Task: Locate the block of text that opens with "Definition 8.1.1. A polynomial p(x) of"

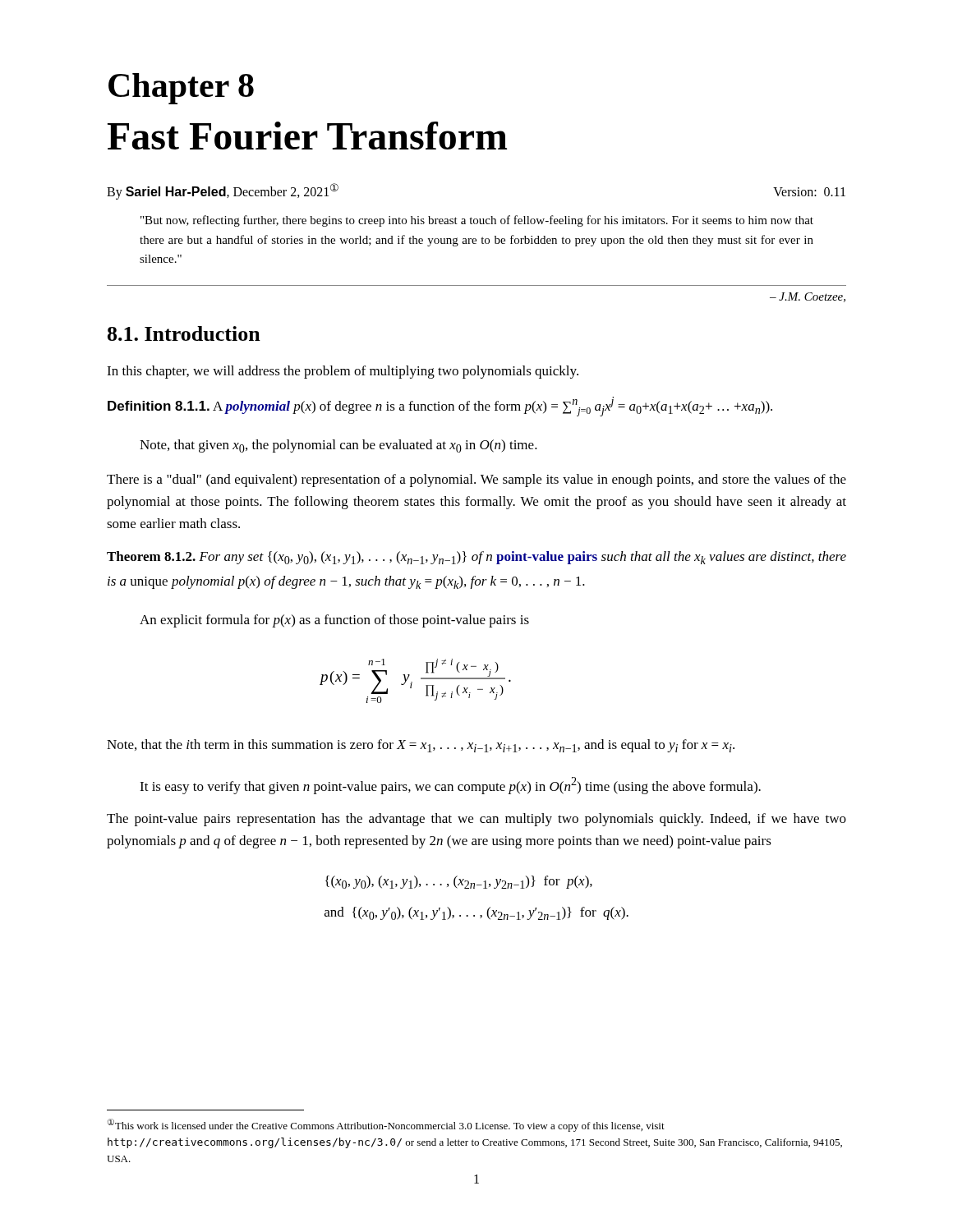Action: (476, 406)
